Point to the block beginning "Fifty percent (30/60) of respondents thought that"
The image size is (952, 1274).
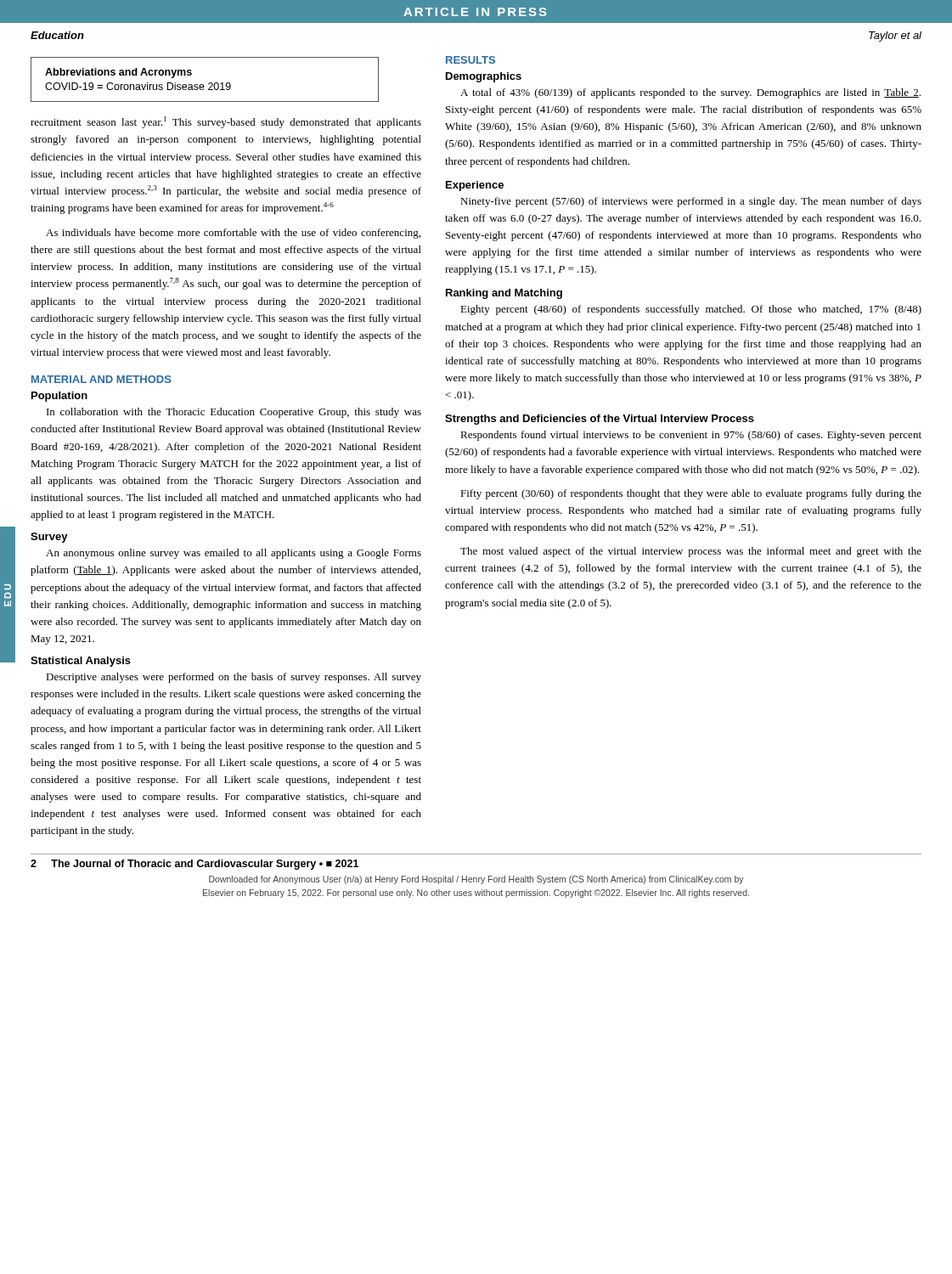tap(683, 510)
